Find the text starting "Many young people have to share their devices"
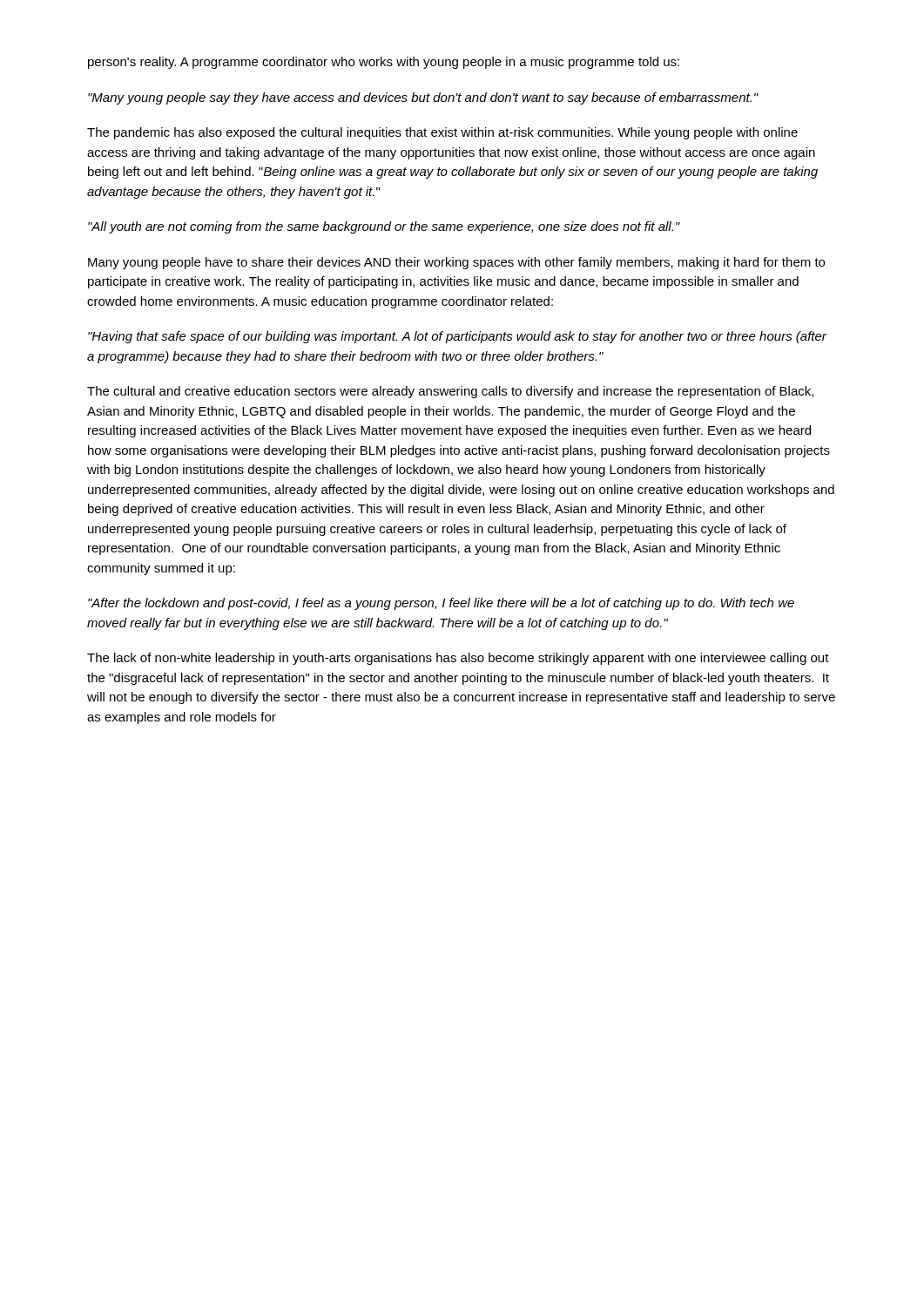 coord(456,281)
